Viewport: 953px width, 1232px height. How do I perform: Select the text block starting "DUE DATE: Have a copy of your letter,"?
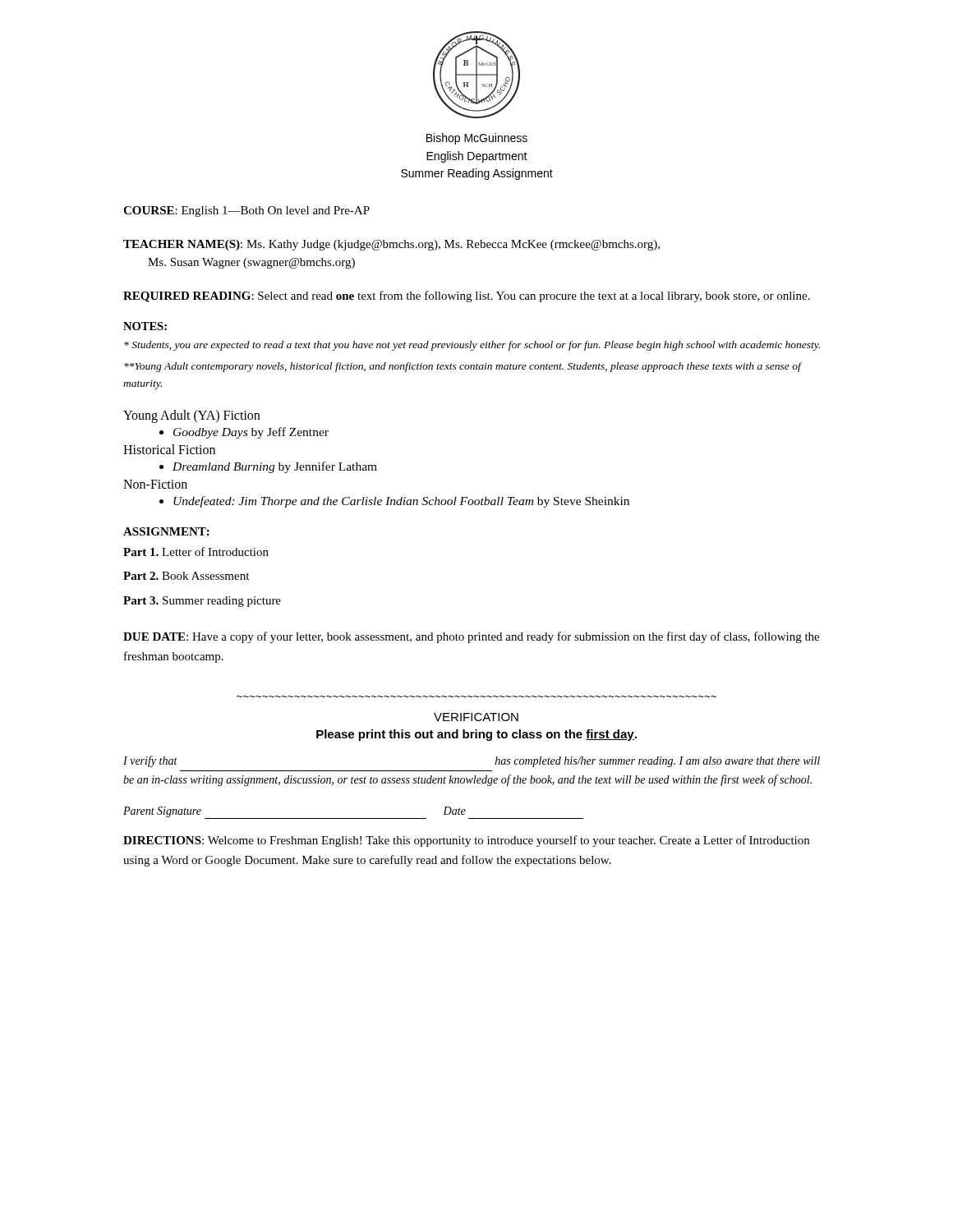[471, 646]
